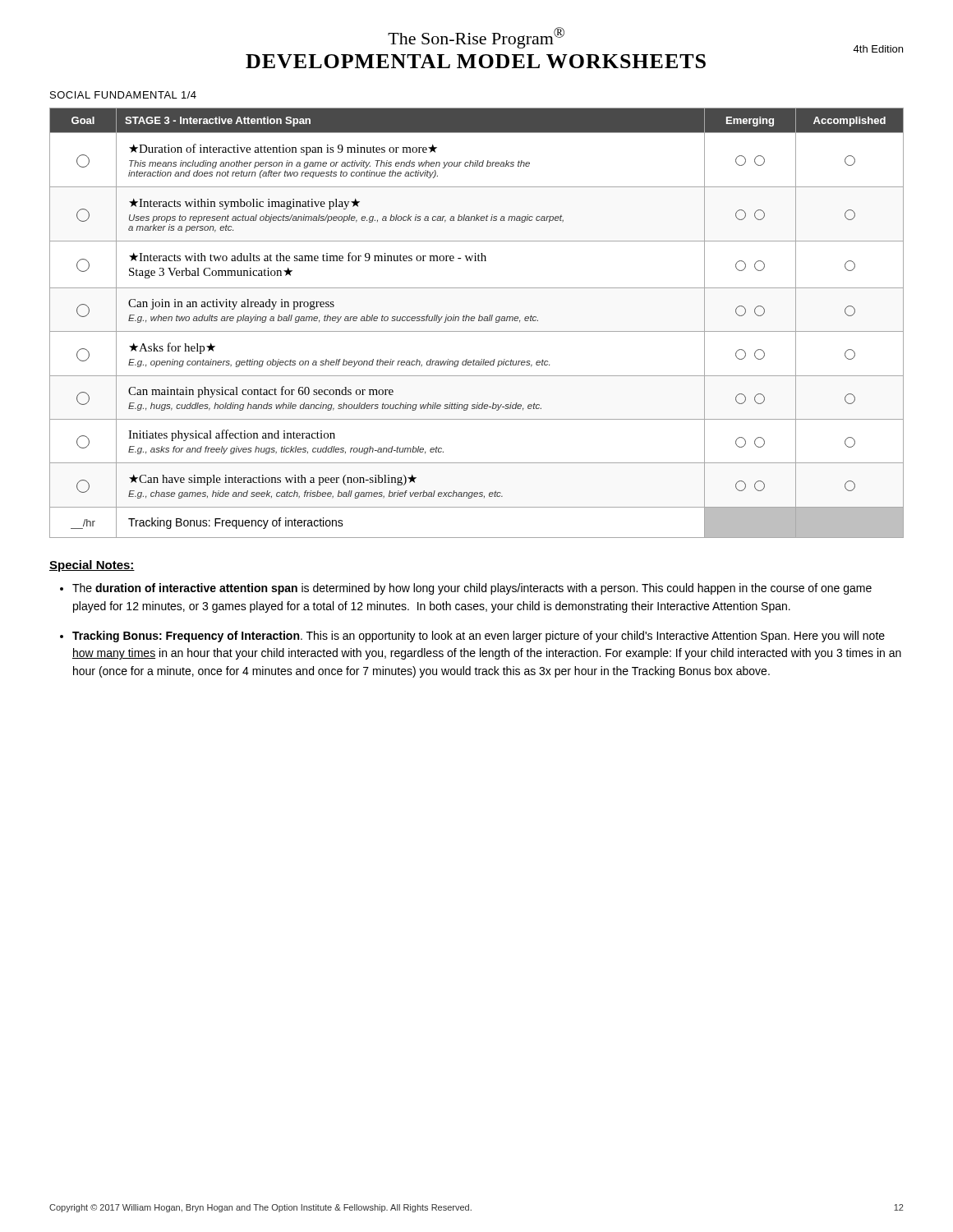
Task: Point to the text starting "Tracking Bonus: Frequency of Interaction. This"
Action: coord(487,653)
